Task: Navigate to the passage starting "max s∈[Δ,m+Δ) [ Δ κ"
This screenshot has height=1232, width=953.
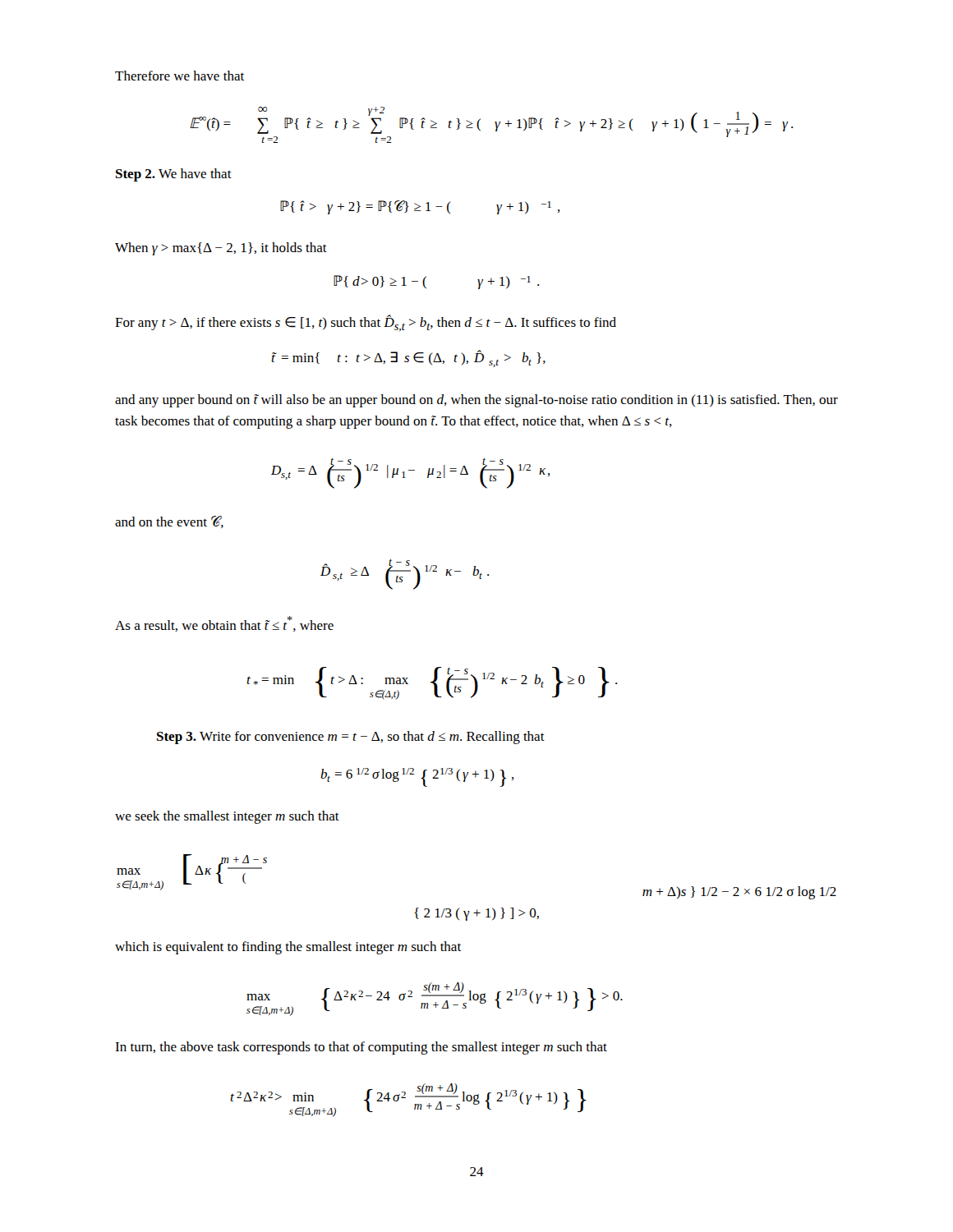Action: [186, 877]
